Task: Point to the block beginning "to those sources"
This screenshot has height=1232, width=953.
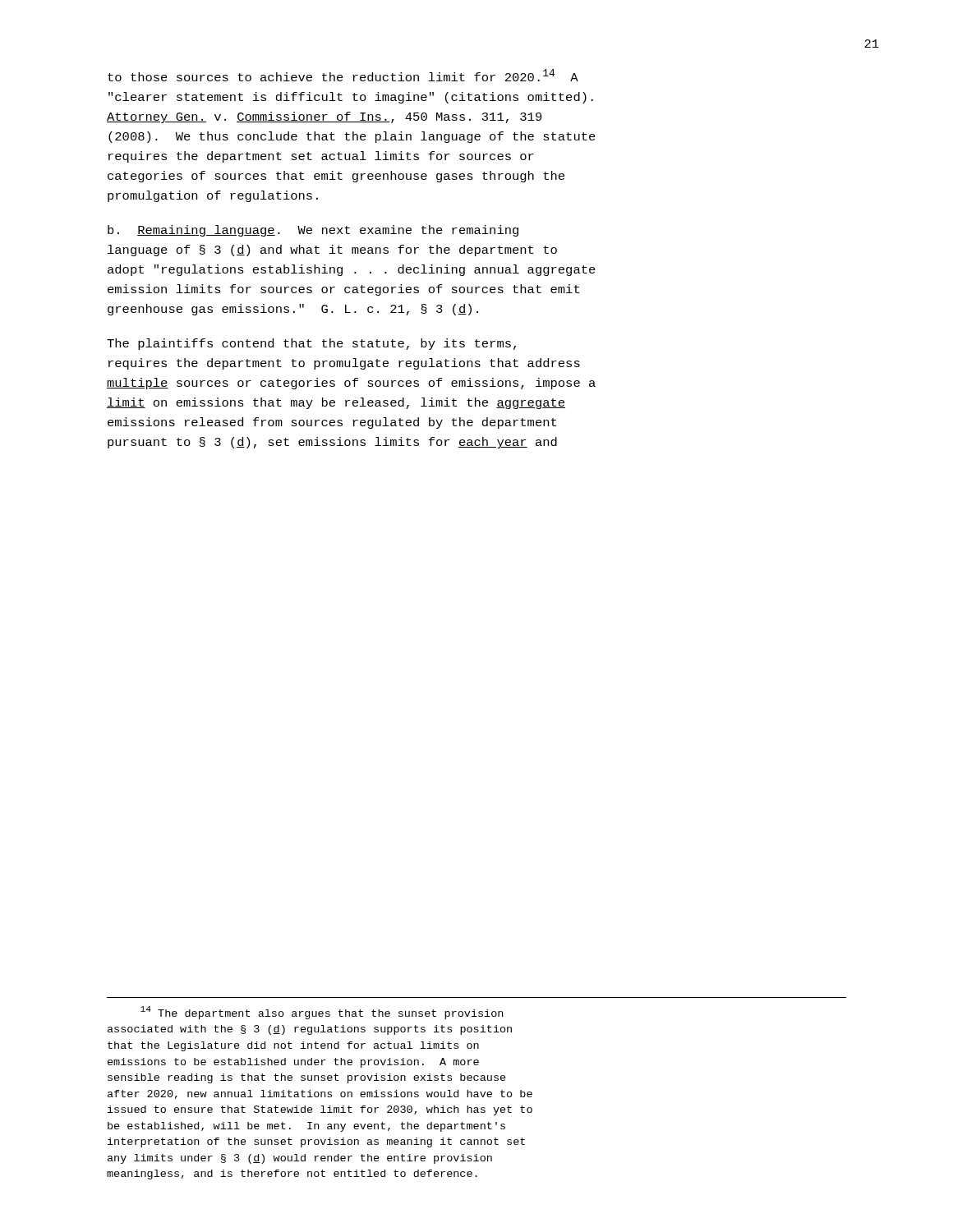Action: (476, 136)
